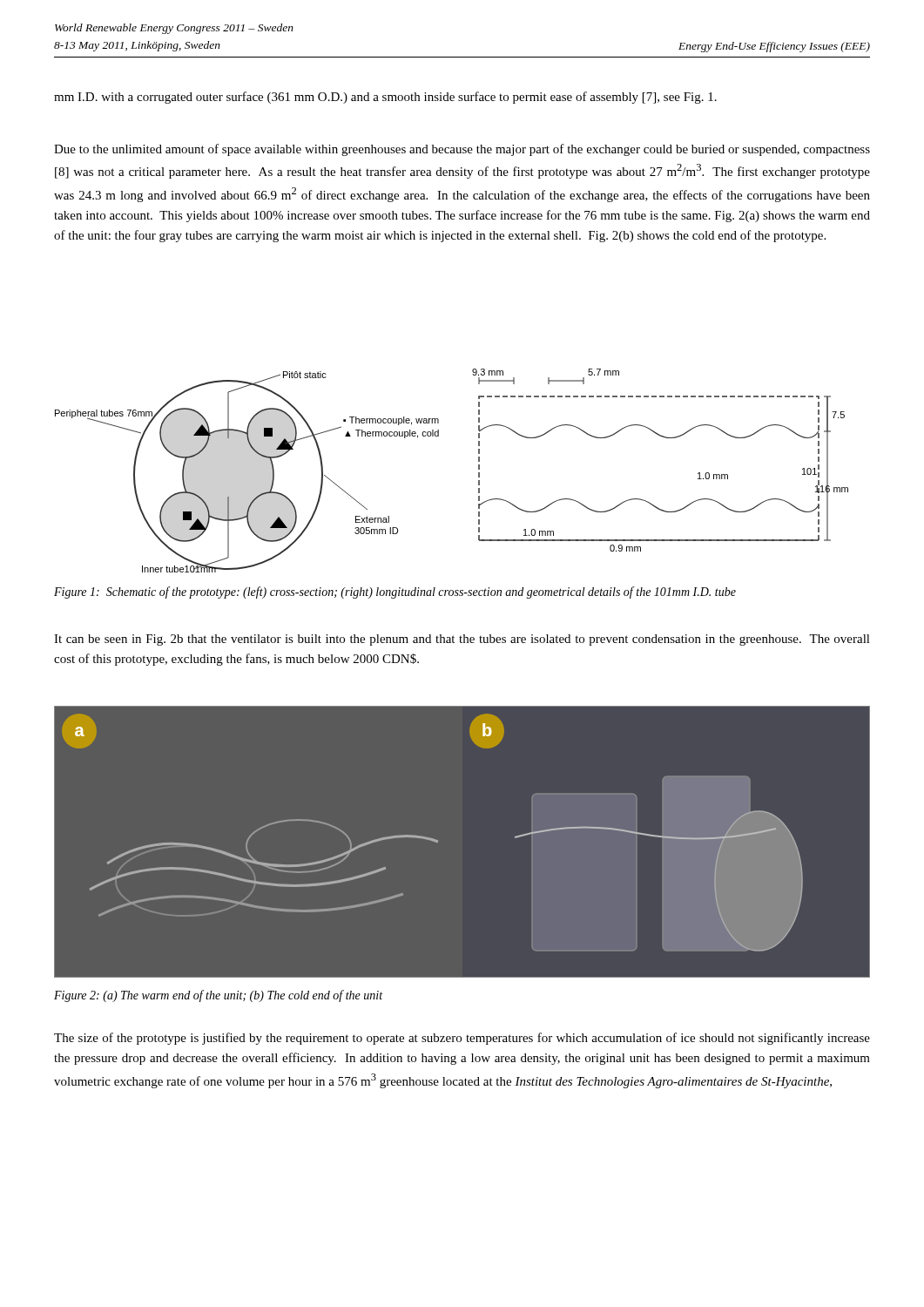Where is the caption that starts "Figure 1: Schematic of the prototype: (left) cross-section;"?
The height and width of the screenshot is (1307, 924).
coord(395,592)
